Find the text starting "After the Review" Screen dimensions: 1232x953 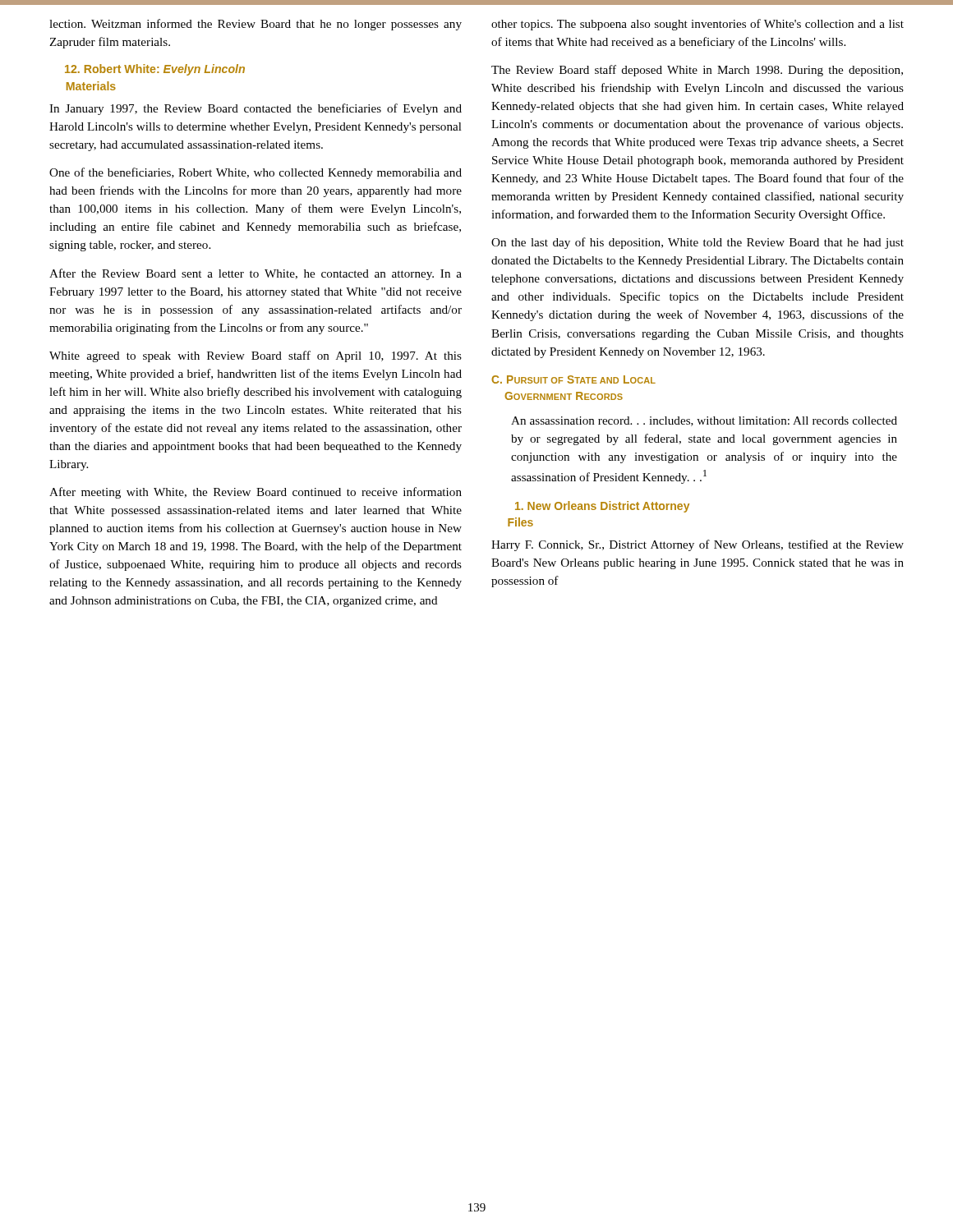(255, 300)
